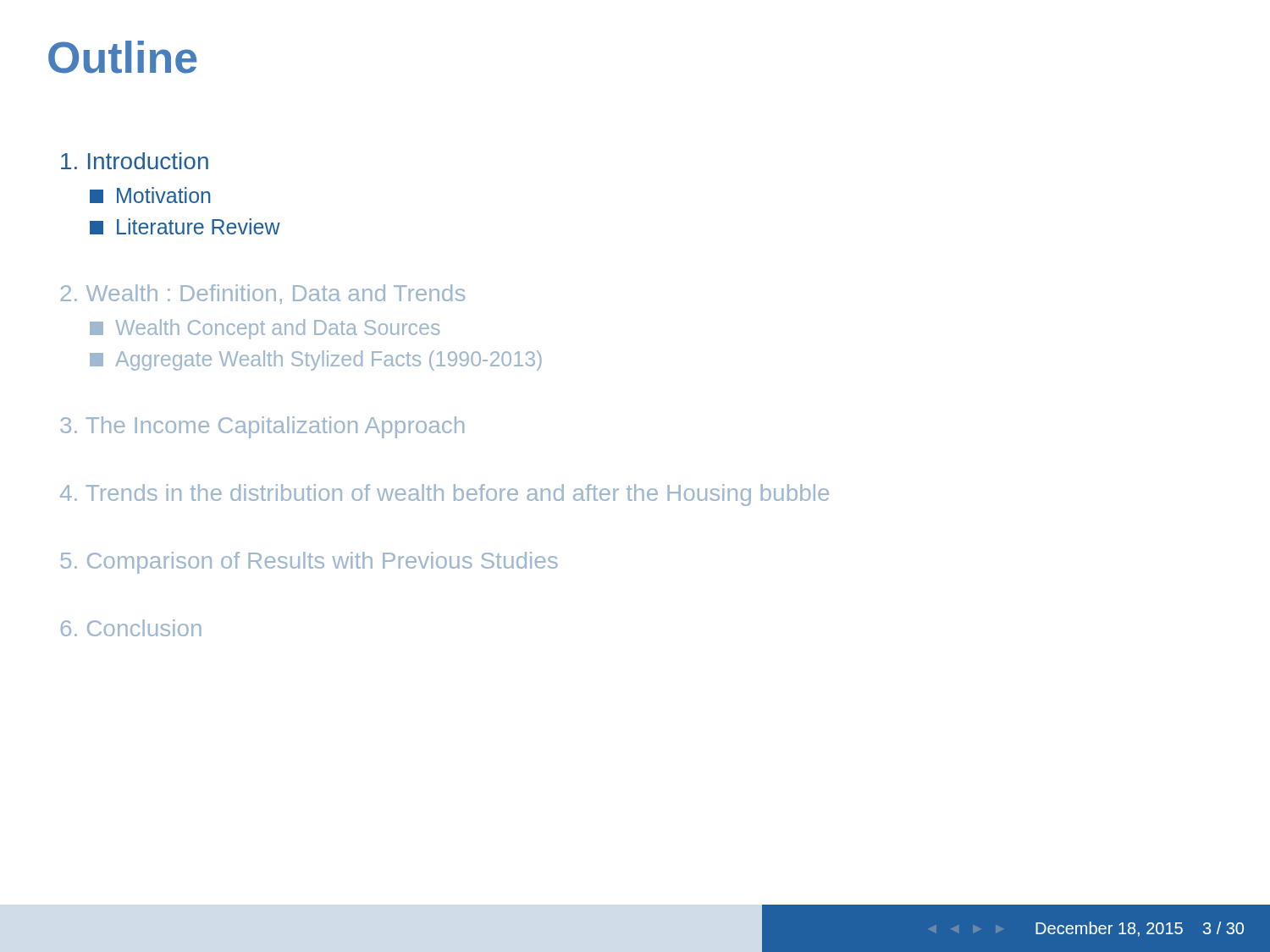Locate the block starting "Aggregate Wealth Stylized Facts"
This screenshot has height=952, width=1270.
[x=316, y=359]
